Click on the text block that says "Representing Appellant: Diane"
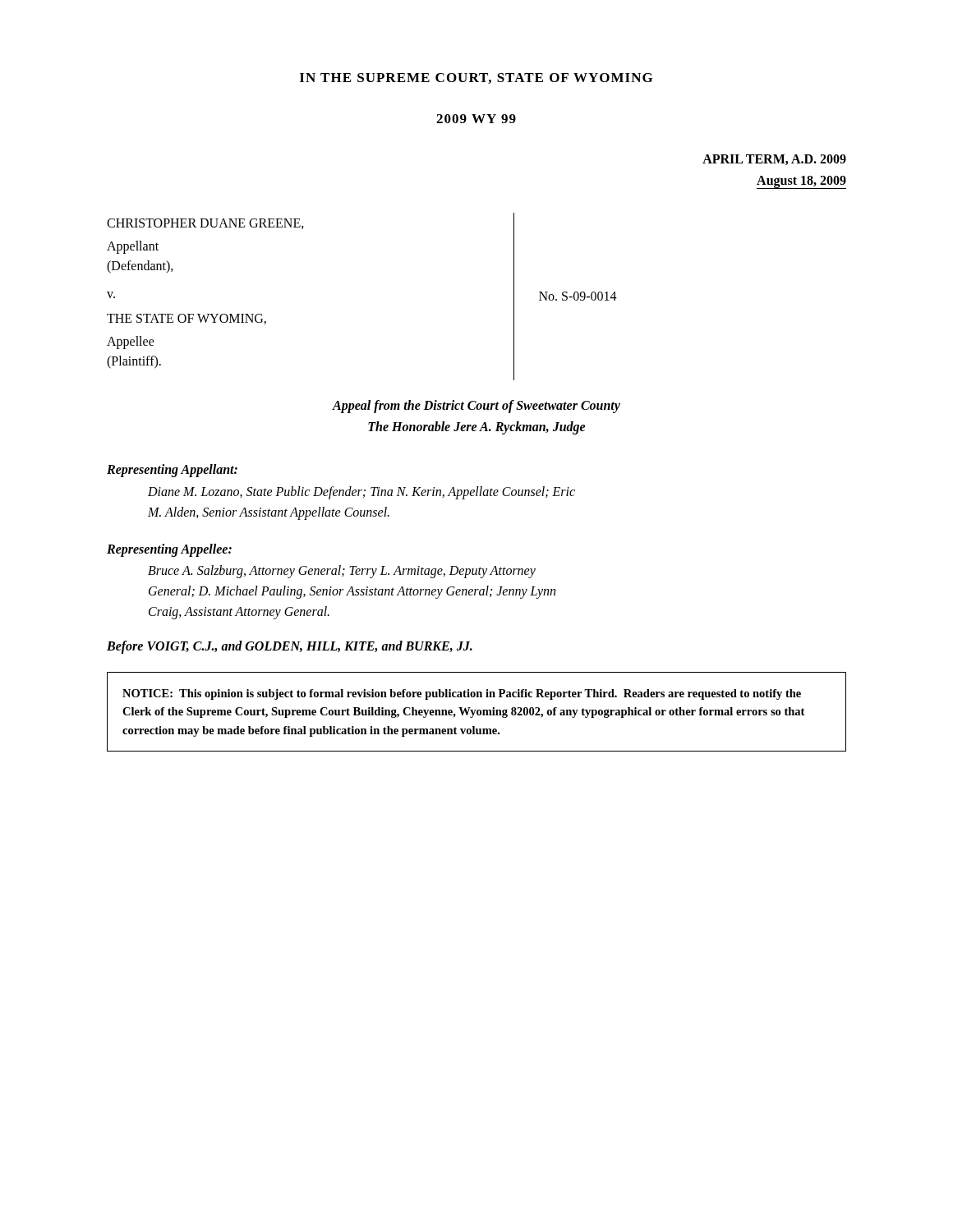The width and height of the screenshot is (953, 1232). [x=476, y=492]
